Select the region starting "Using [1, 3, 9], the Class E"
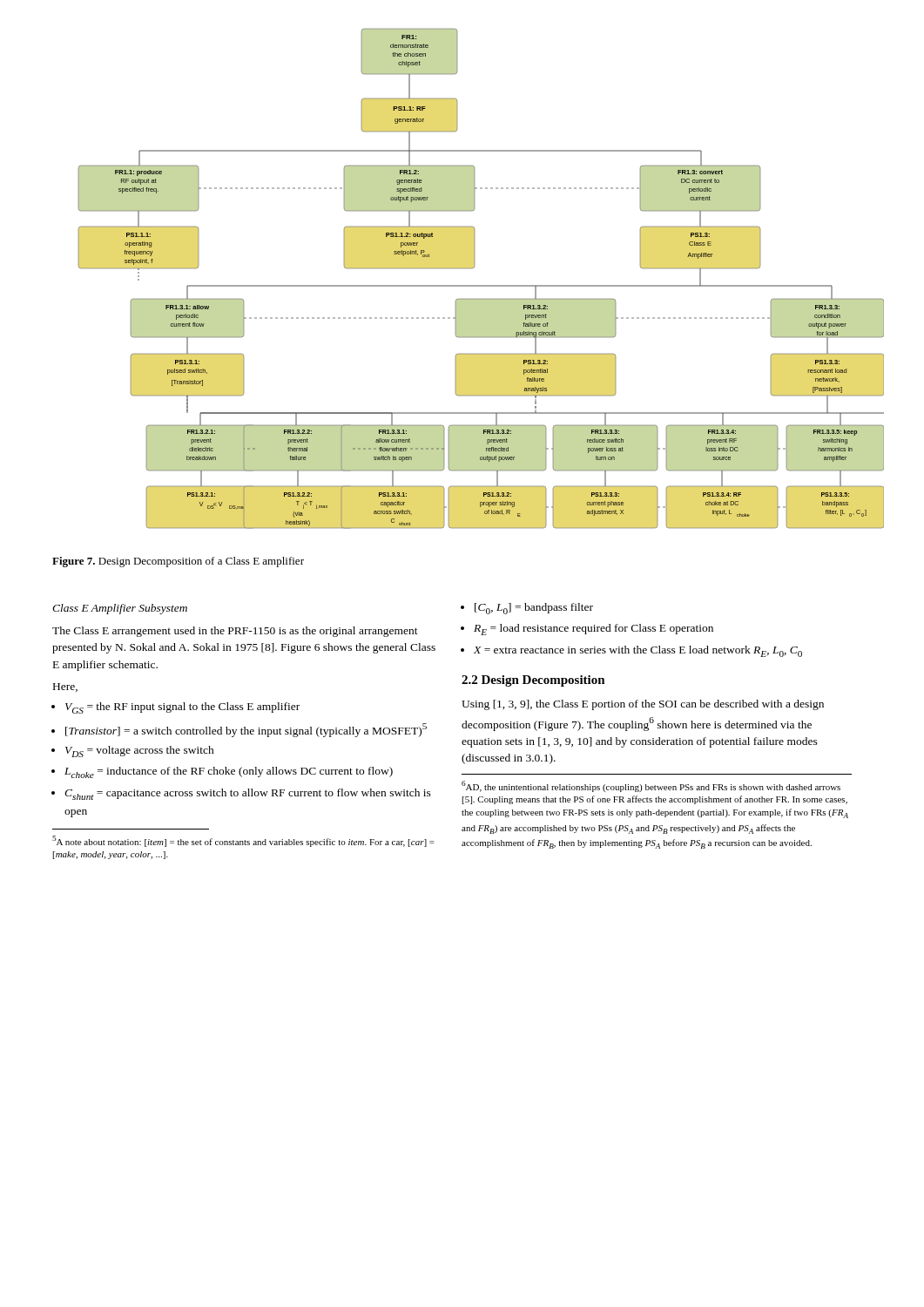This screenshot has height=1307, width=924. [x=643, y=731]
